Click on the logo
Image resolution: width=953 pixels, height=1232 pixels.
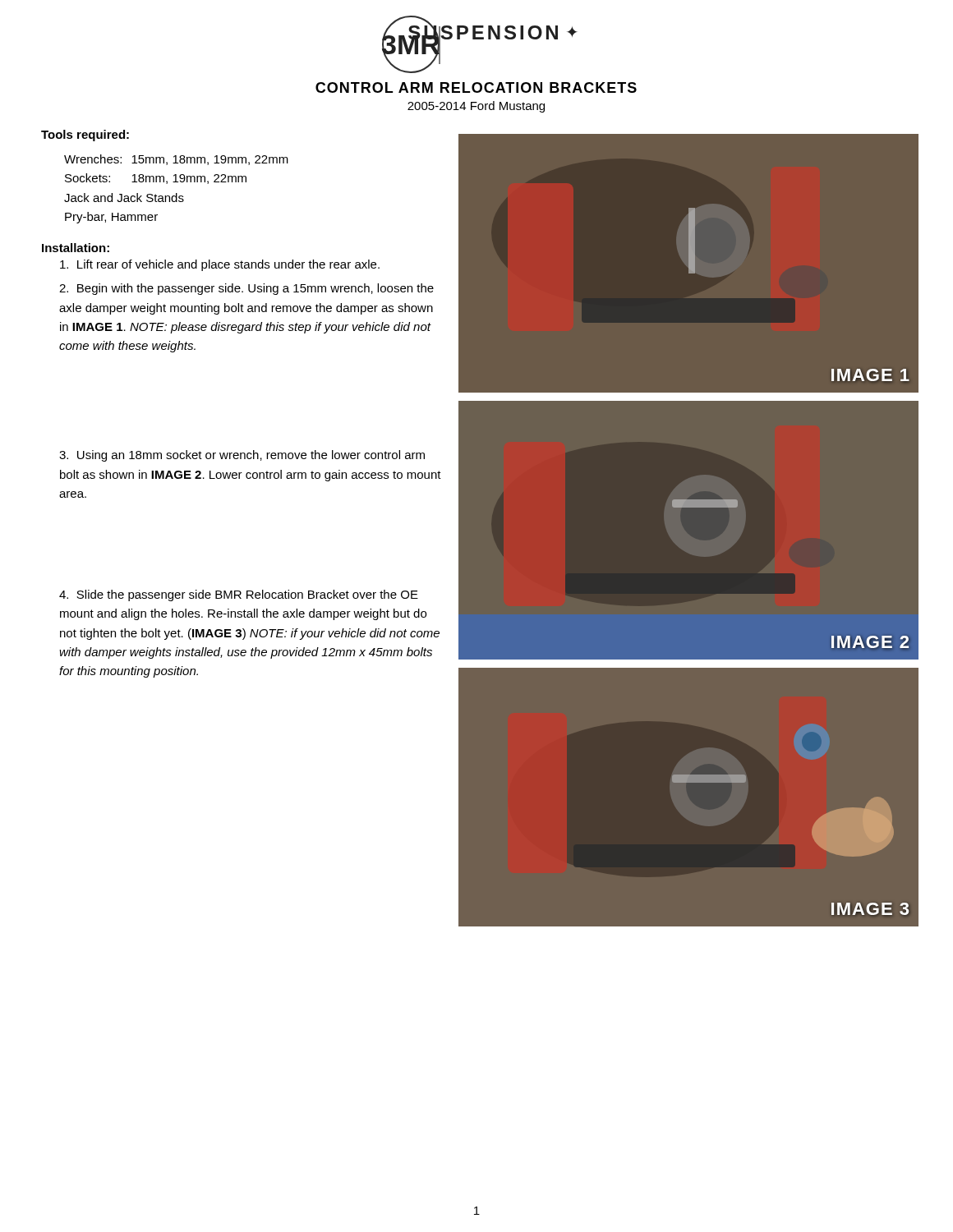476,46
